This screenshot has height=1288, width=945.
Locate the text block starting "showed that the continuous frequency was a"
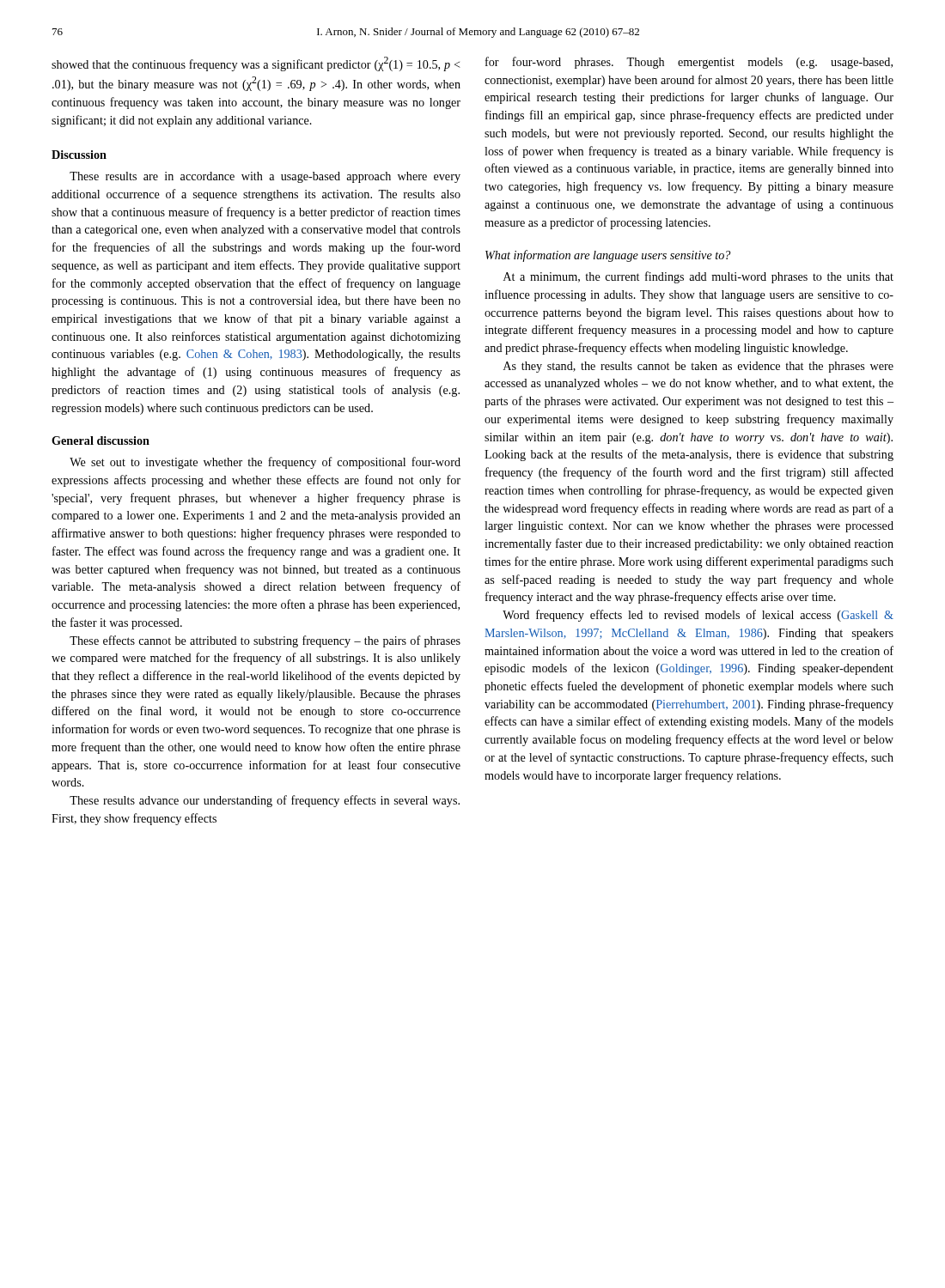(x=256, y=91)
